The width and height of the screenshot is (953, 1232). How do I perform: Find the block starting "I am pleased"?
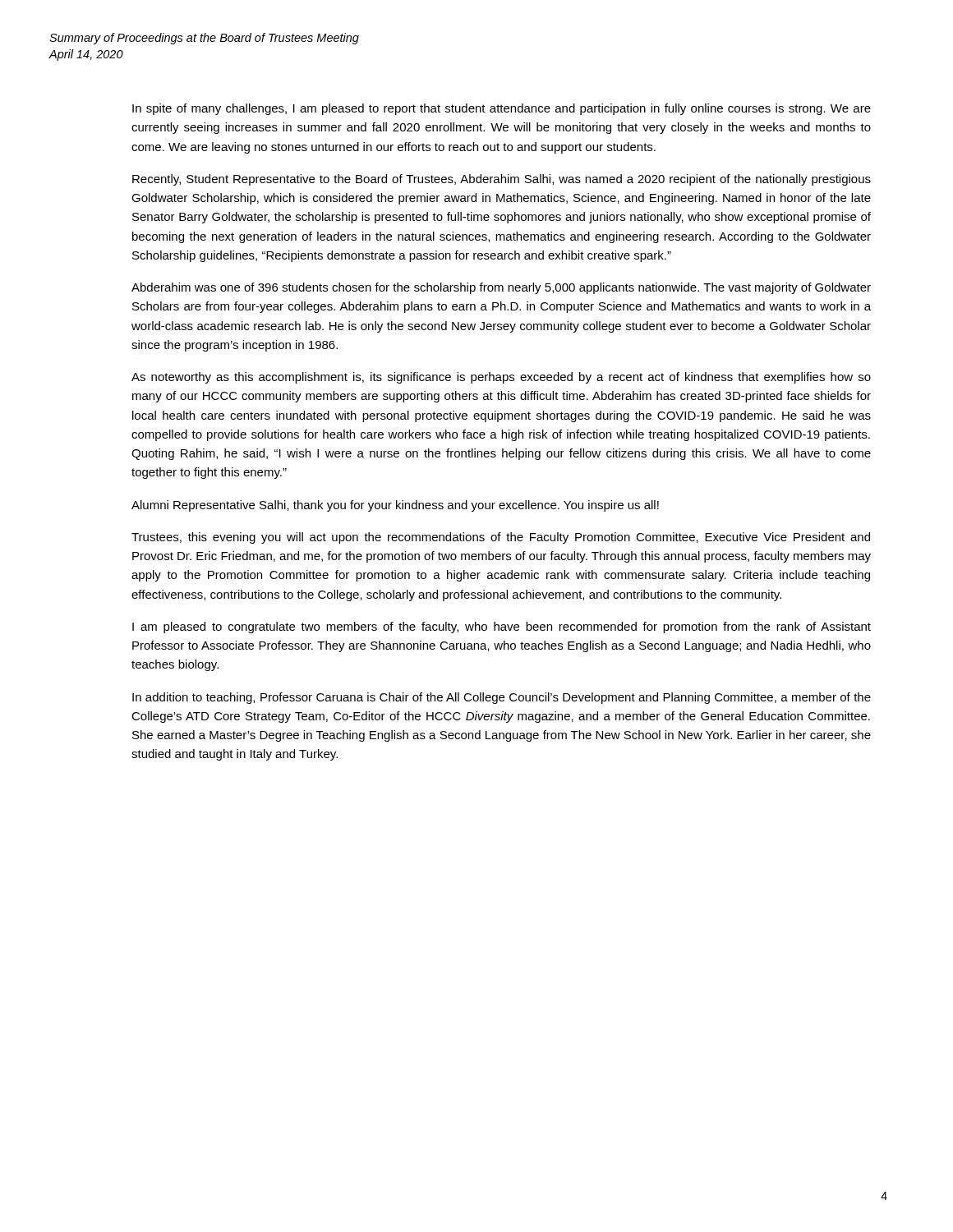coord(501,645)
